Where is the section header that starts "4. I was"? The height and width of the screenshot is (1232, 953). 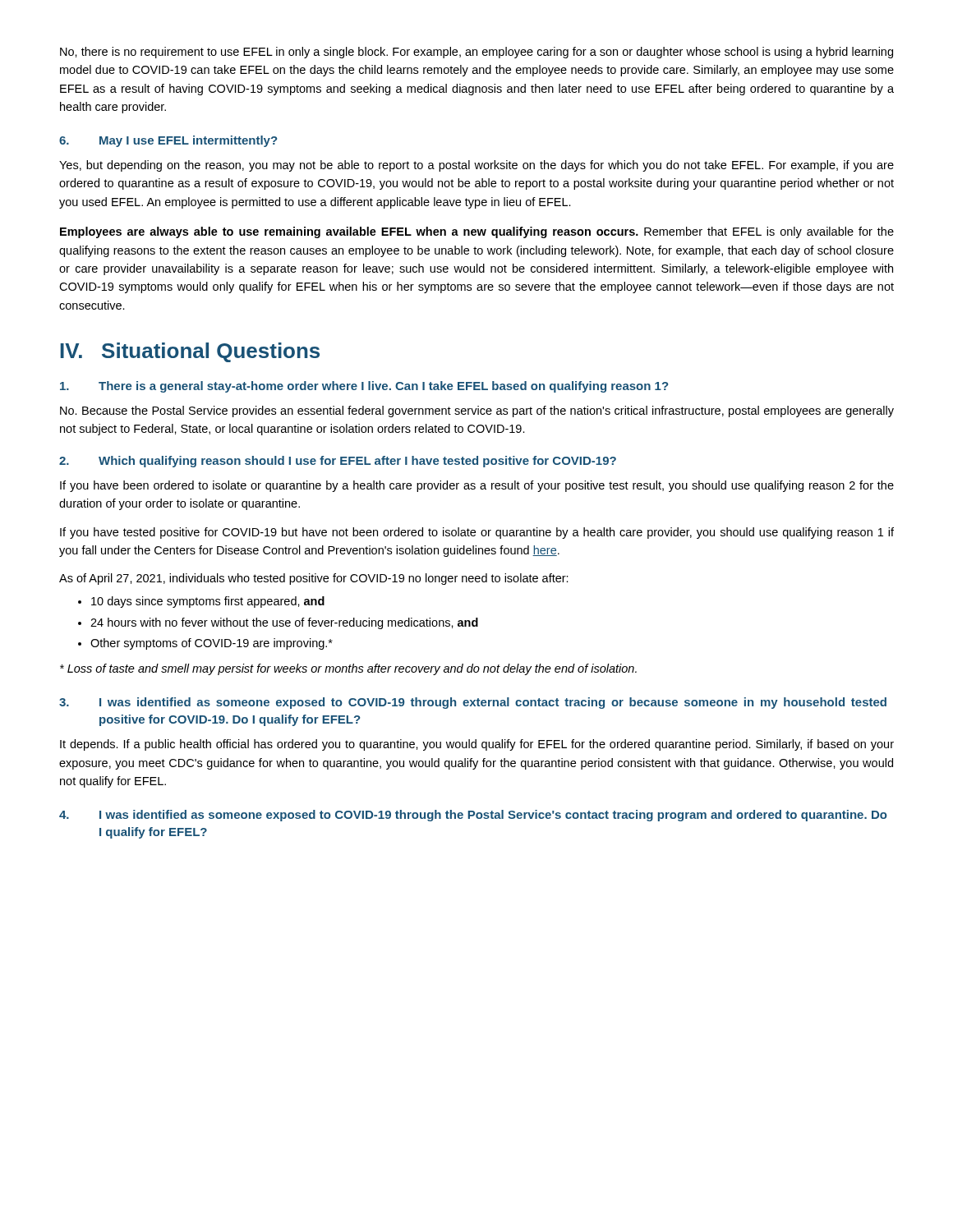pyautogui.click(x=476, y=823)
